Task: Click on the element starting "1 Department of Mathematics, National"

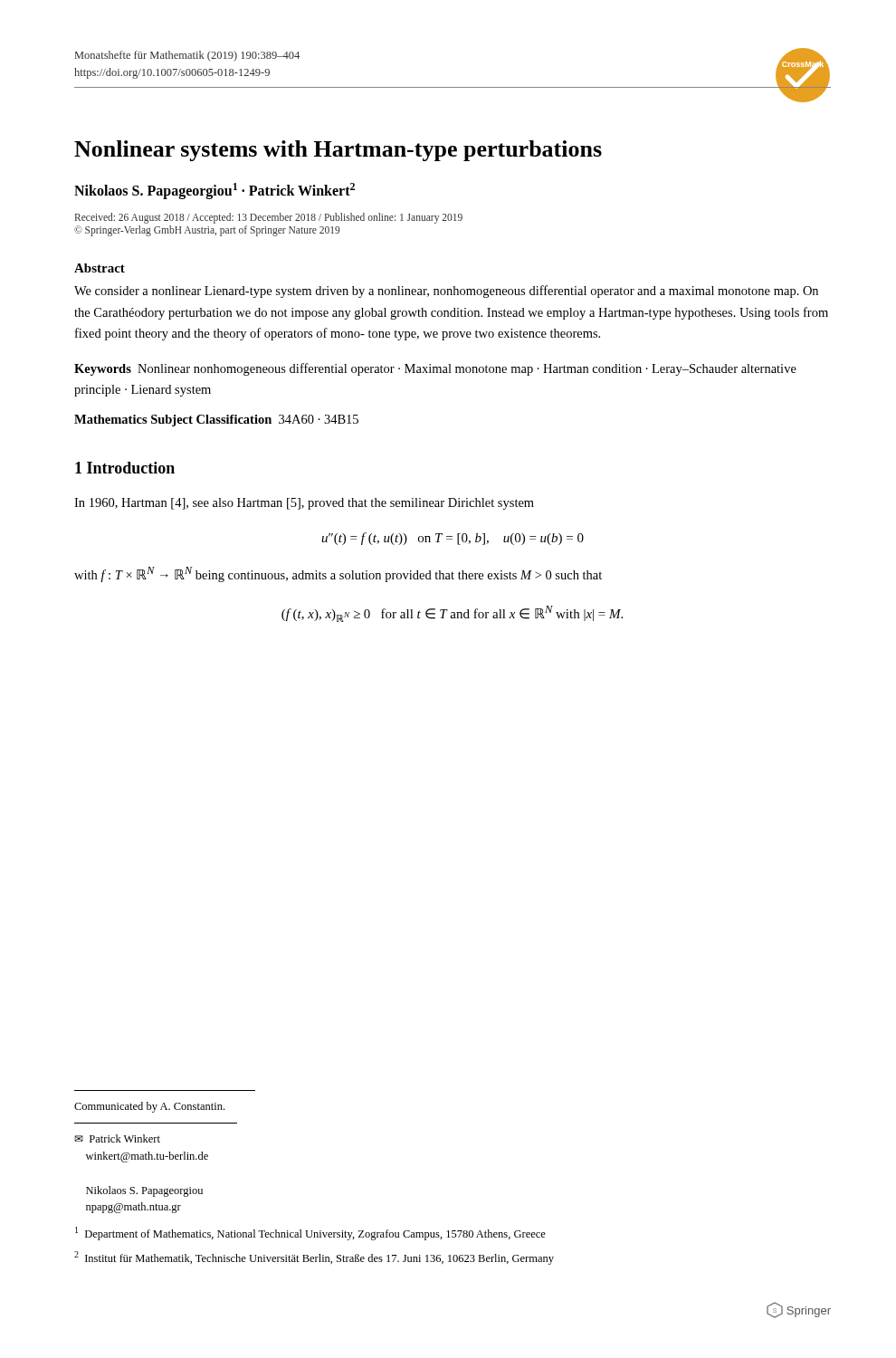Action: pyautogui.click(x=310, y=1233)
